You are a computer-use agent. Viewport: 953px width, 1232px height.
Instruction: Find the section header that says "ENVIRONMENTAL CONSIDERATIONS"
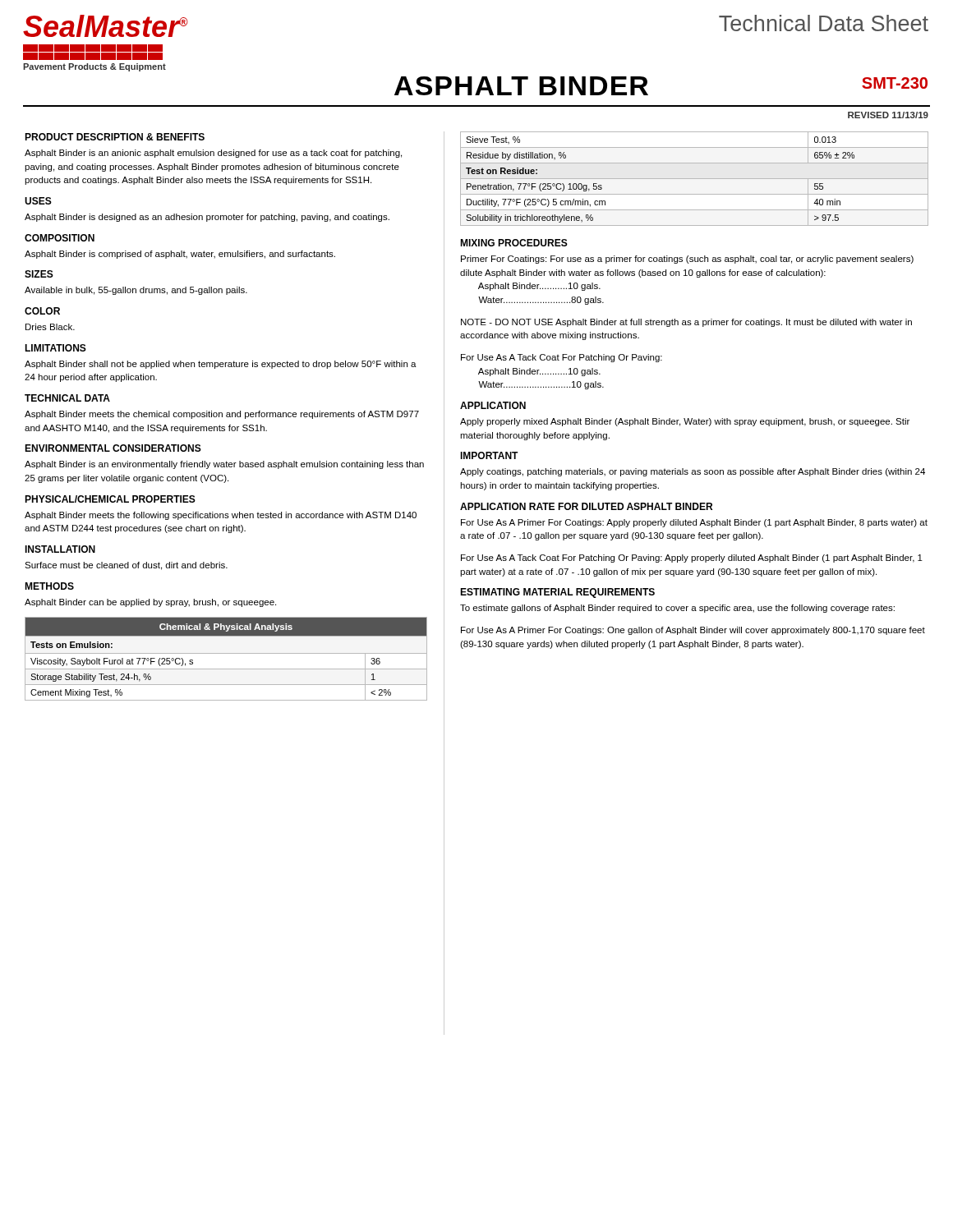226,449
